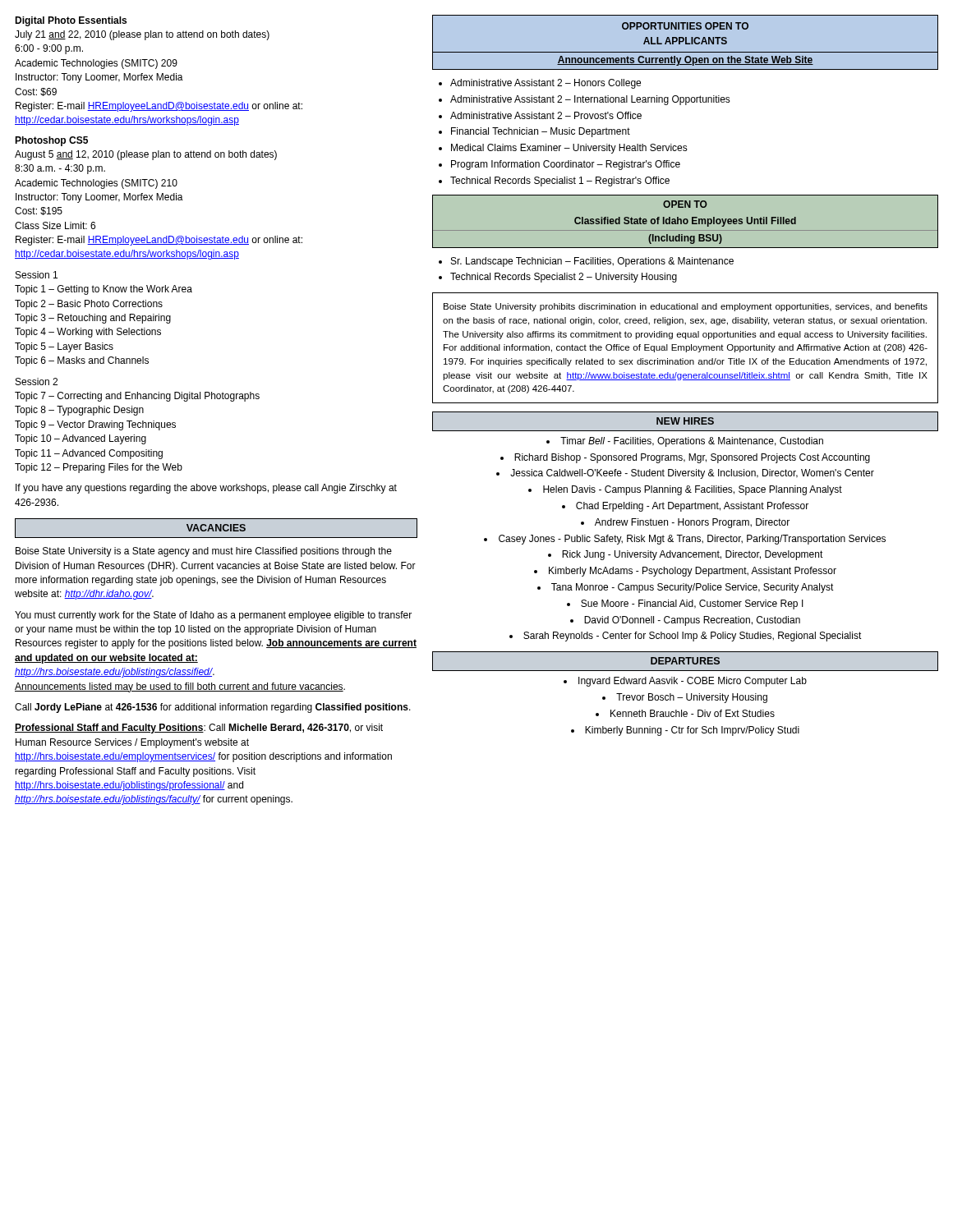This screenshot has width=953, height=1232.
Task: Locate the text "NEW HIRES"
Action: [x=685, y=421]
